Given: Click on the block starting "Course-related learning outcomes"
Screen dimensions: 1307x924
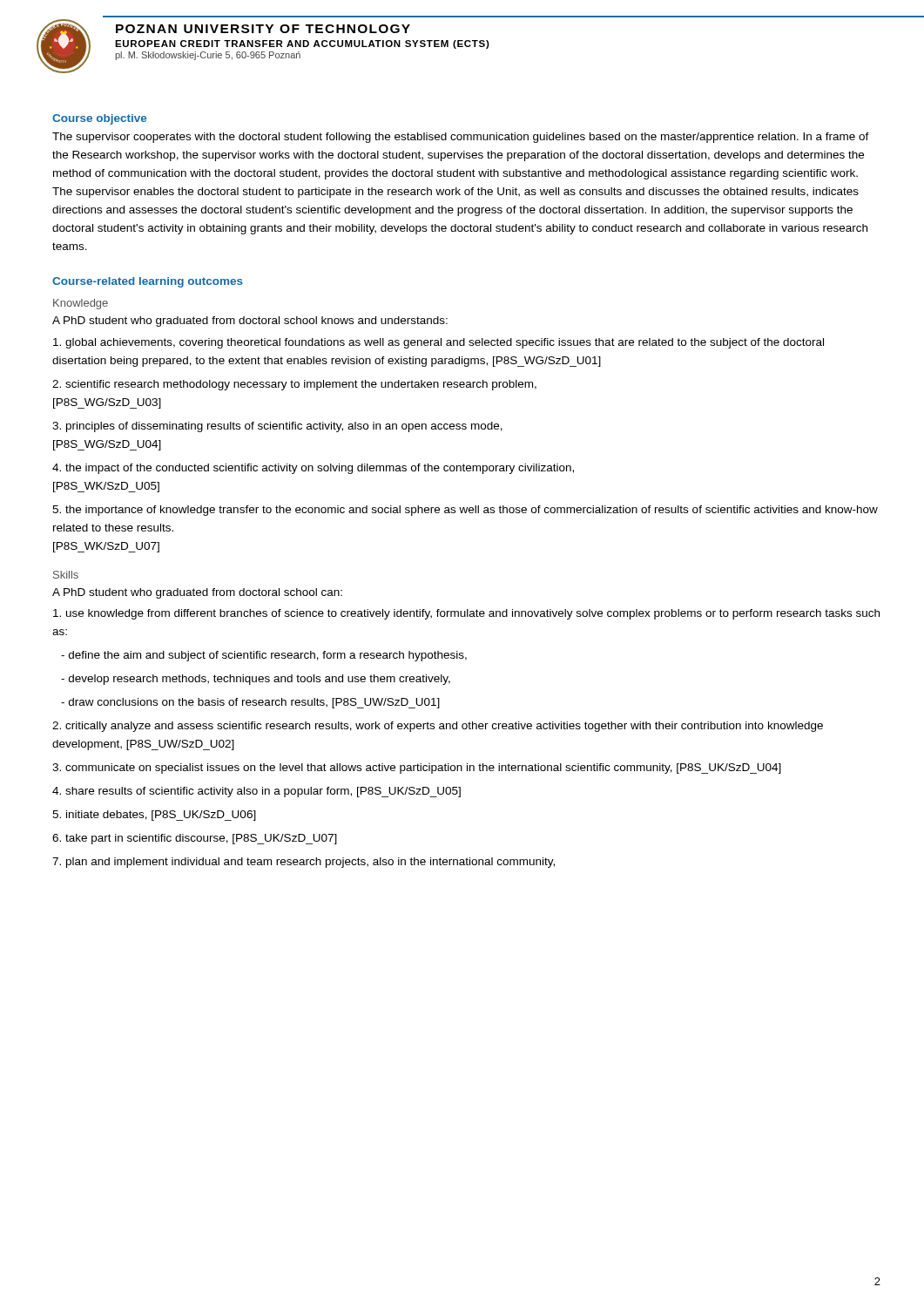Looking at the screenshot, I should click(148, 281).
